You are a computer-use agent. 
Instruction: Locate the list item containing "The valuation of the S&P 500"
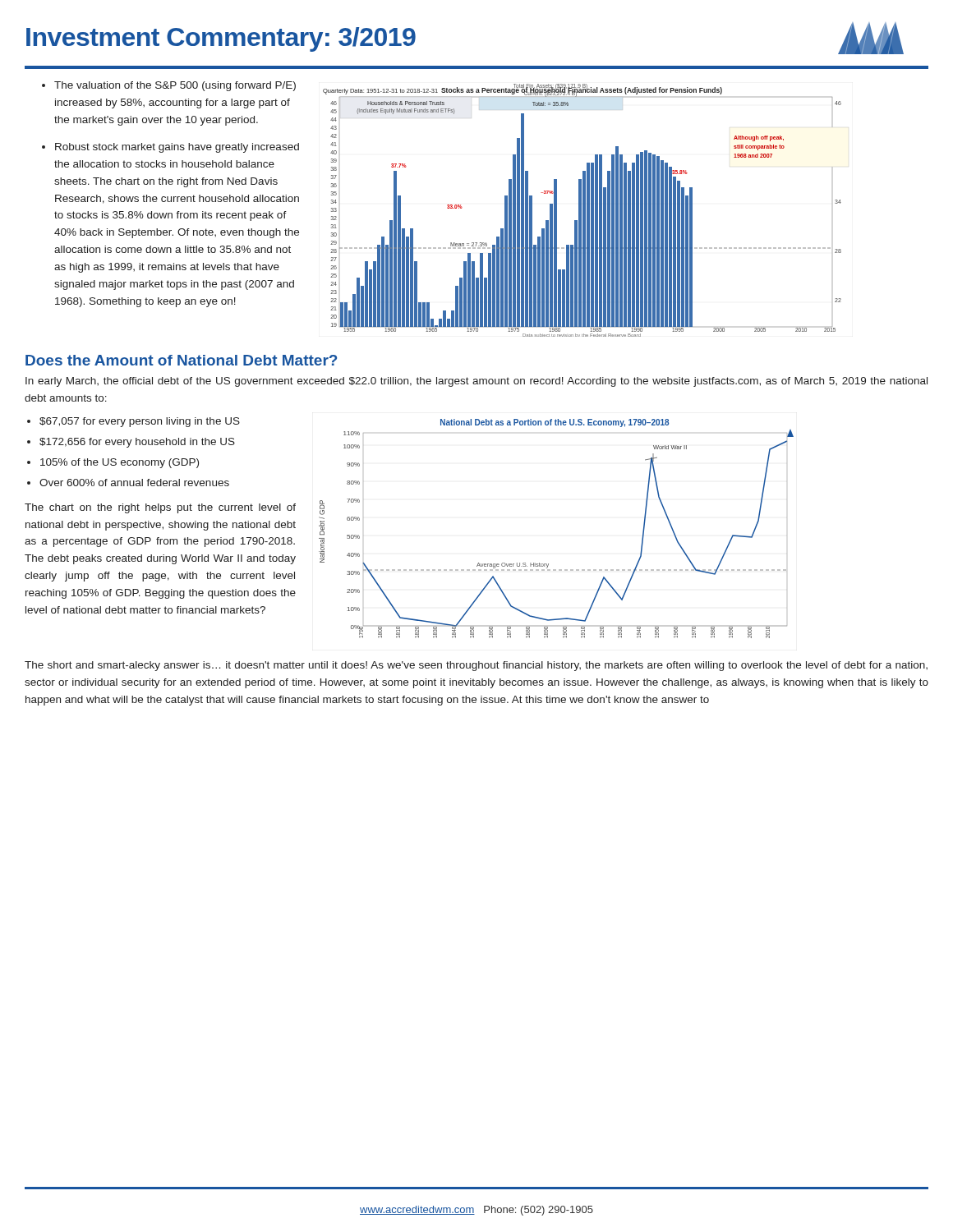pos(175,102)
